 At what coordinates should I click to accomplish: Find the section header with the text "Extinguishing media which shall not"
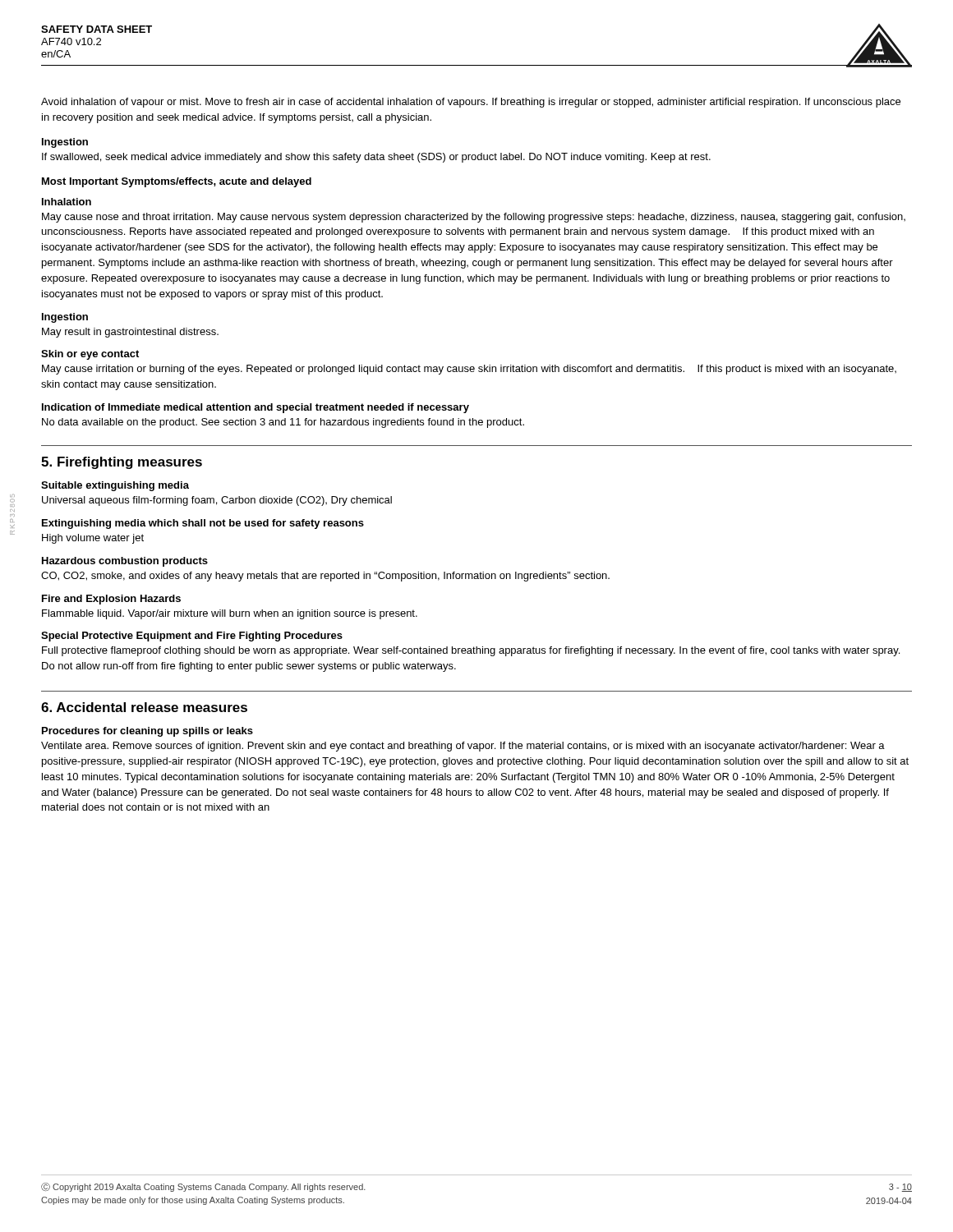point(203,523)
